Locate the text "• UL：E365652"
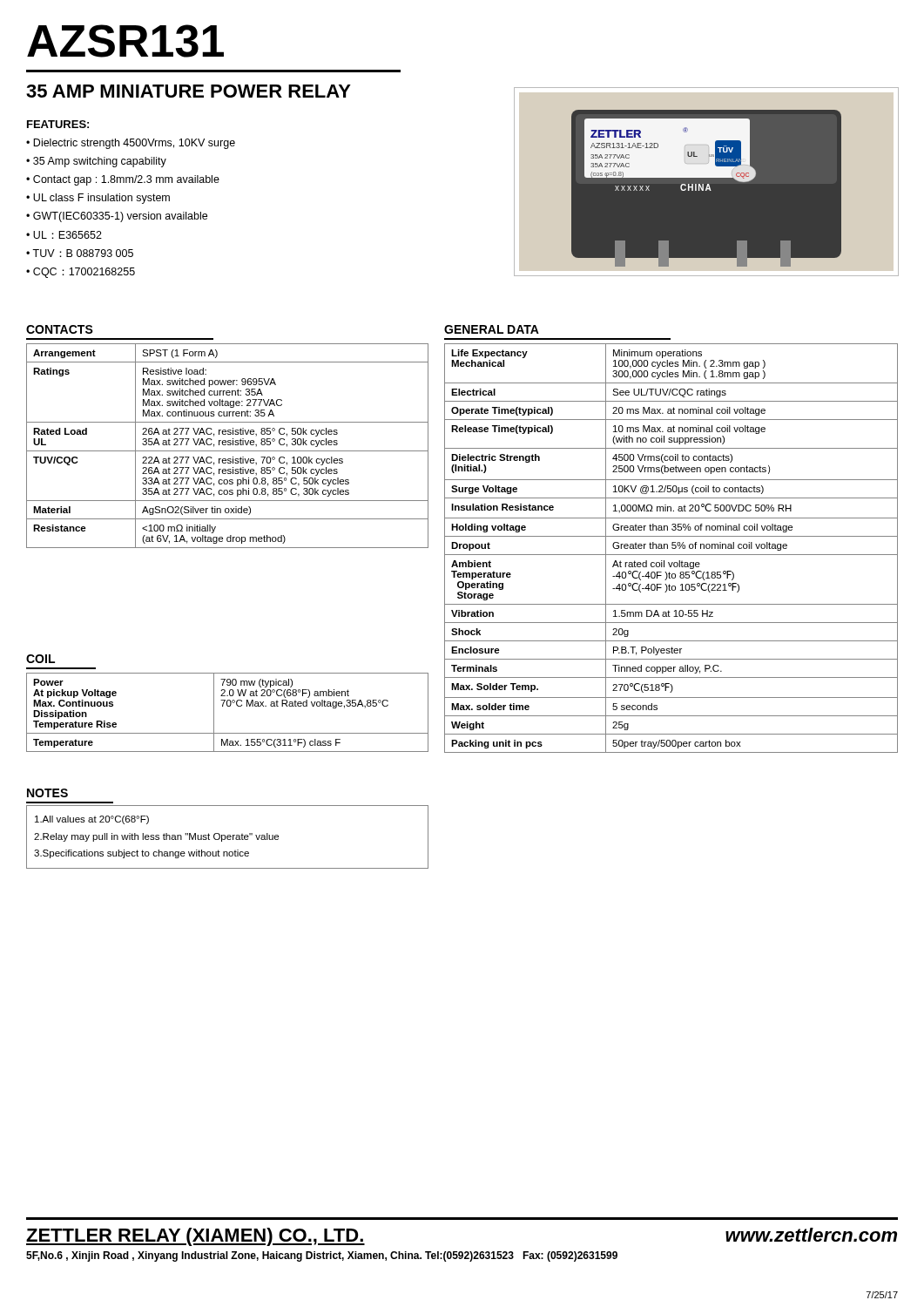The width and height of the screenshot is (924, 1307). [x=64, y=235]
